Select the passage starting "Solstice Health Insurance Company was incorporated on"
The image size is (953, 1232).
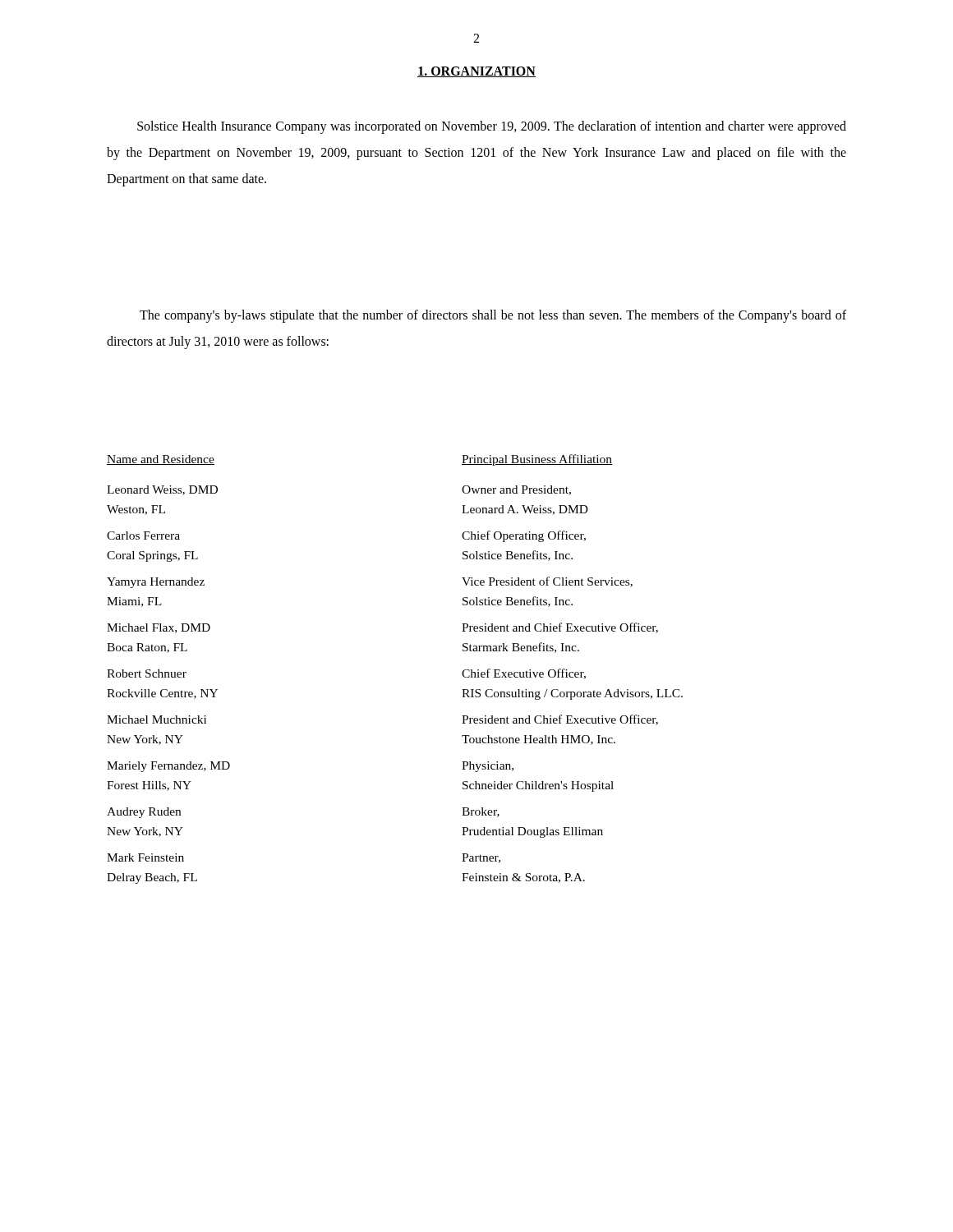pyautogui.click(x=476, y=152)
